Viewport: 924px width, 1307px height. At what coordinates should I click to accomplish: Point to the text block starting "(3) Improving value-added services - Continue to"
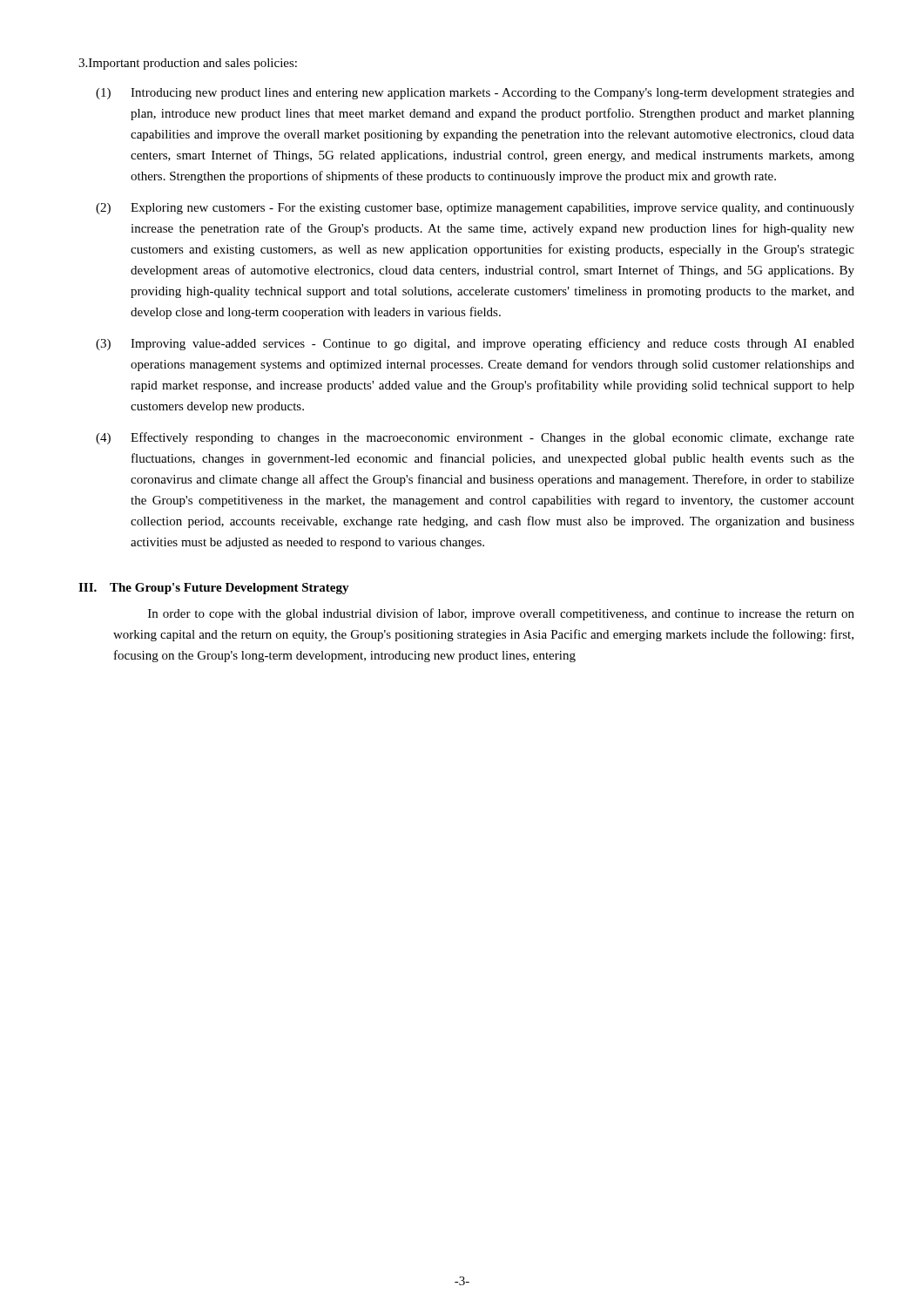[x=475, y=375]
